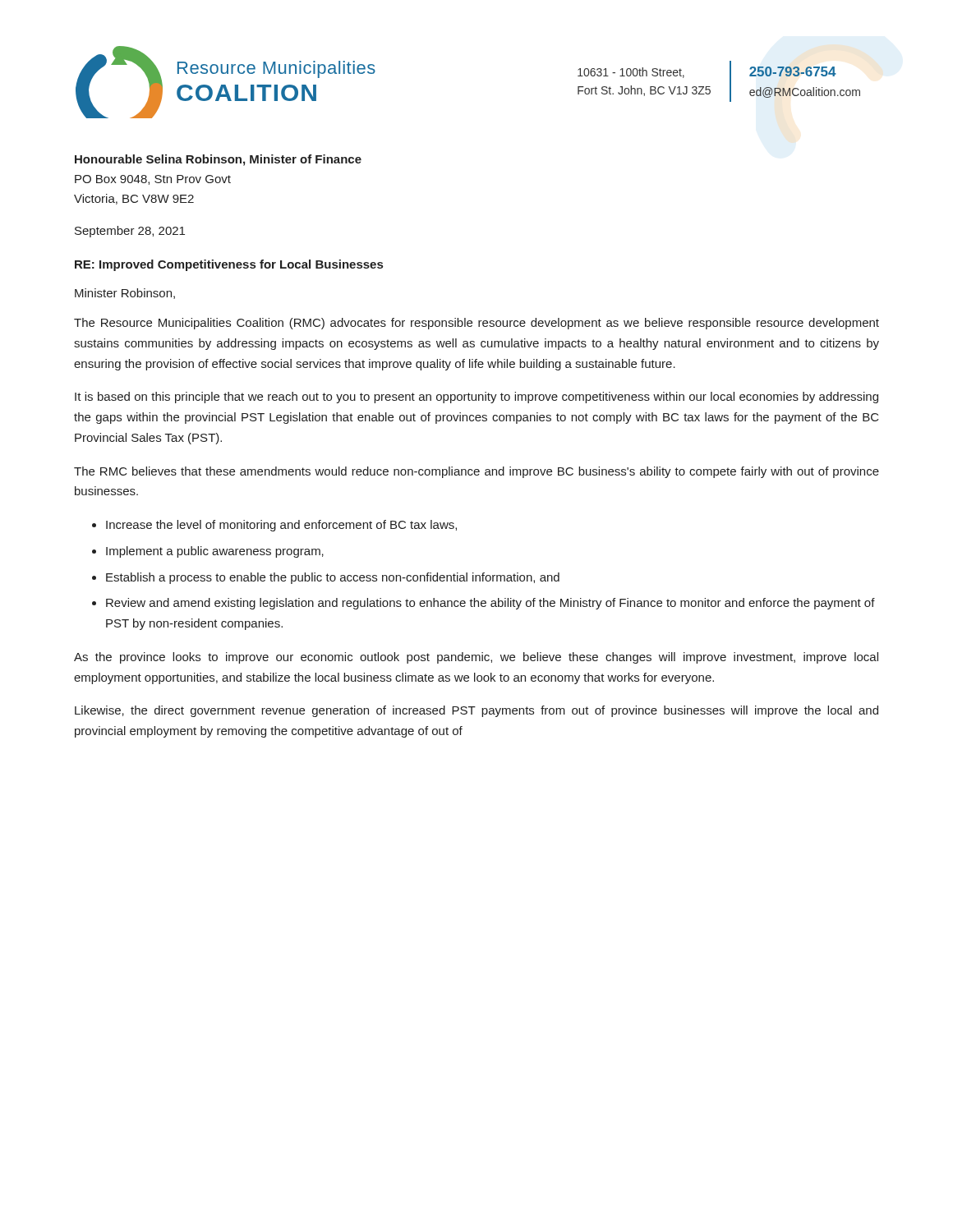
Task: Navigate to the region starting "Honourable Selina Robinson, Minister"
Action: [x=218, y=179]
